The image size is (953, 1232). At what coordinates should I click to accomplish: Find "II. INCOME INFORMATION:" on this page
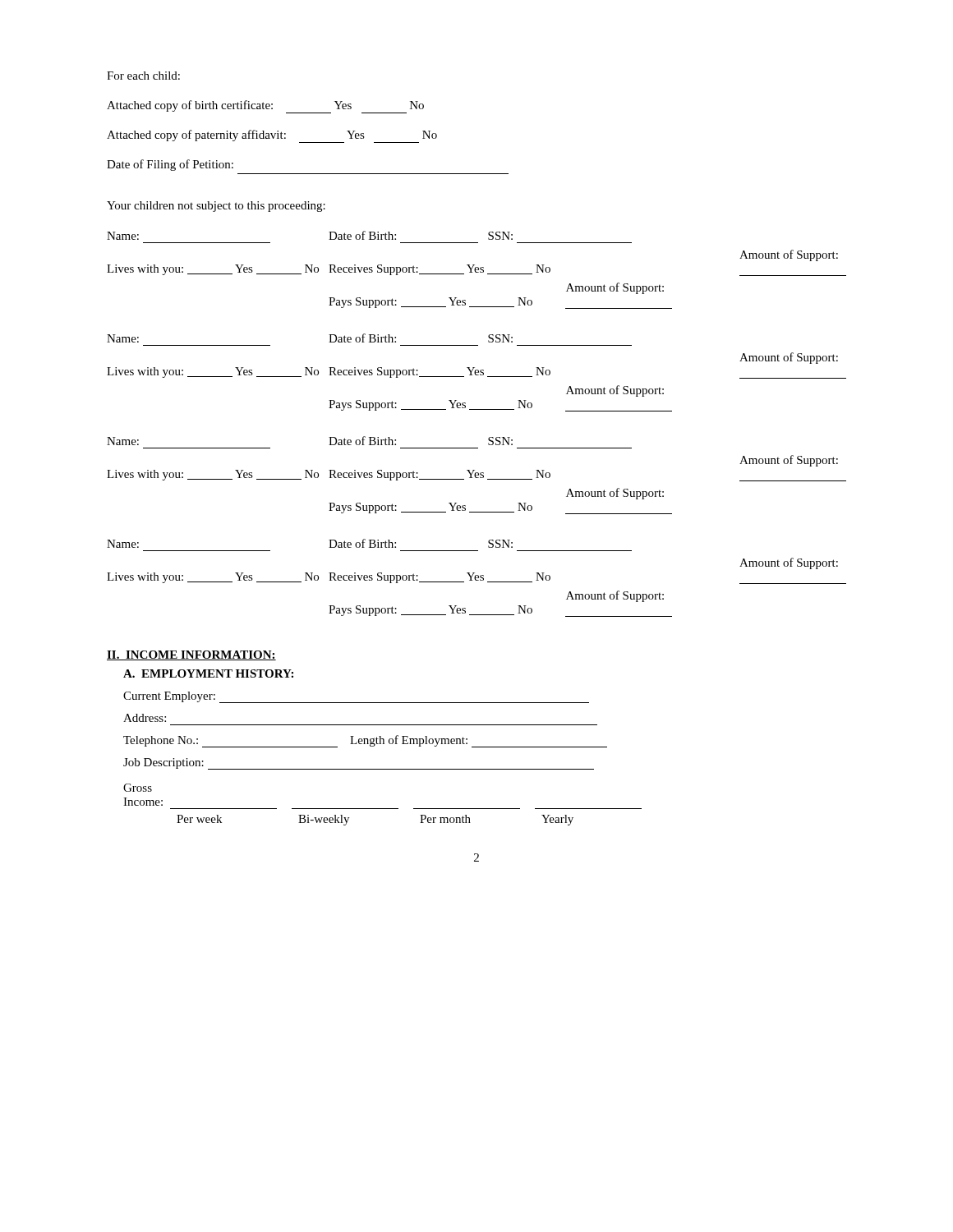click(191, 655)
